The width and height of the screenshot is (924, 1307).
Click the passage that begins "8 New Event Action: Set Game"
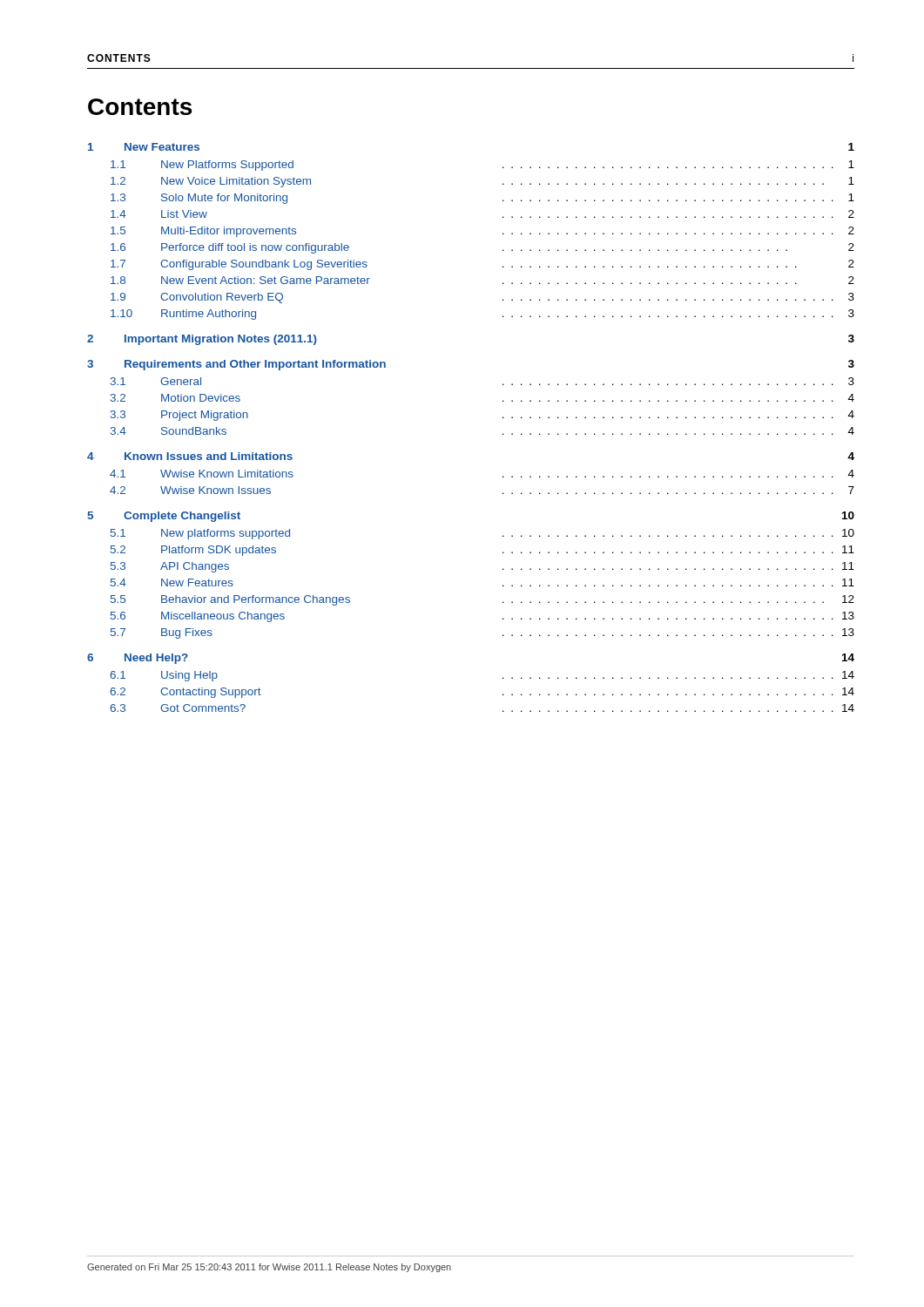[x=113, y=280]
